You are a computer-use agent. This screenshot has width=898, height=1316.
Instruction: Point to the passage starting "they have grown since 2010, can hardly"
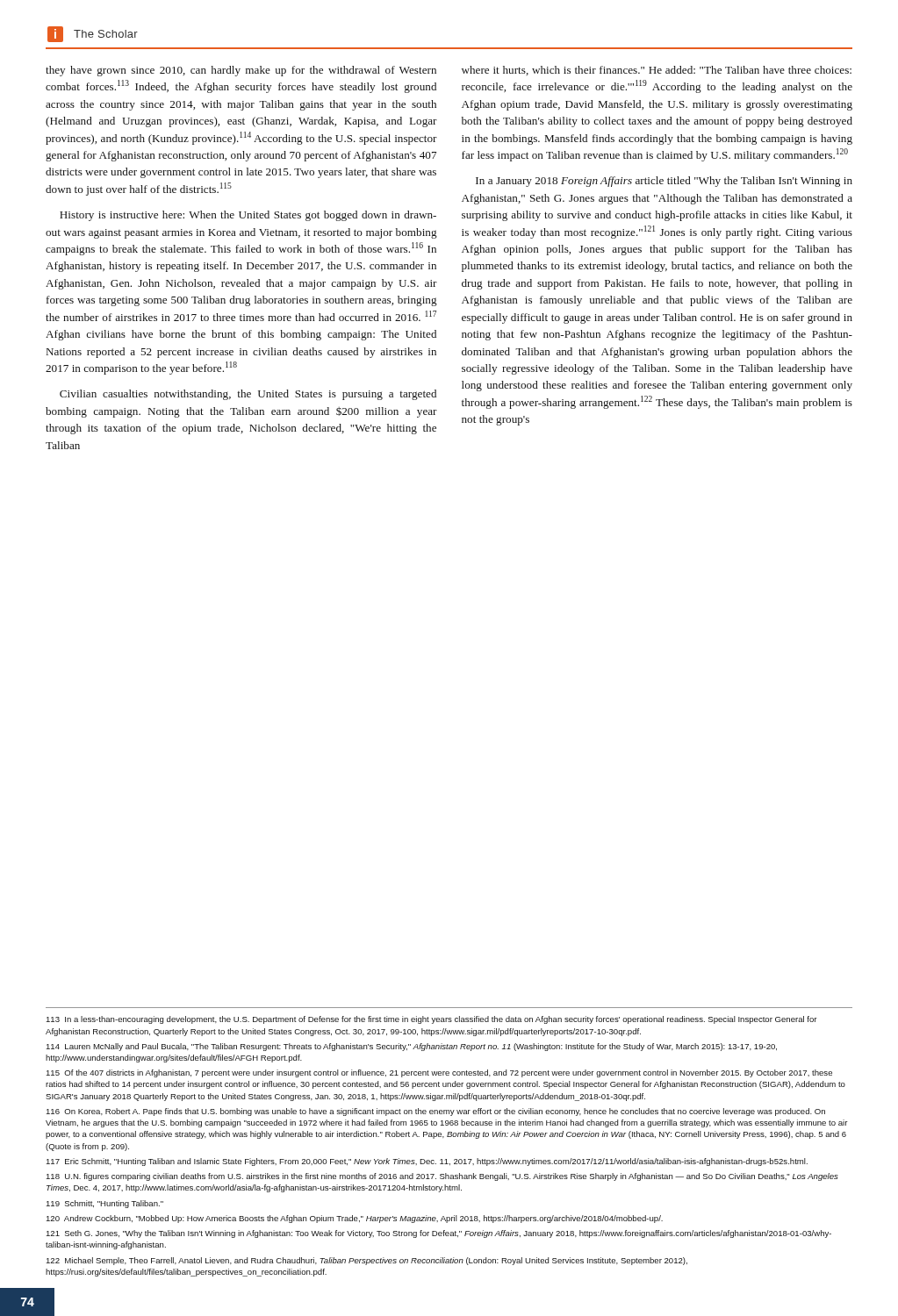tap(241, 257)
